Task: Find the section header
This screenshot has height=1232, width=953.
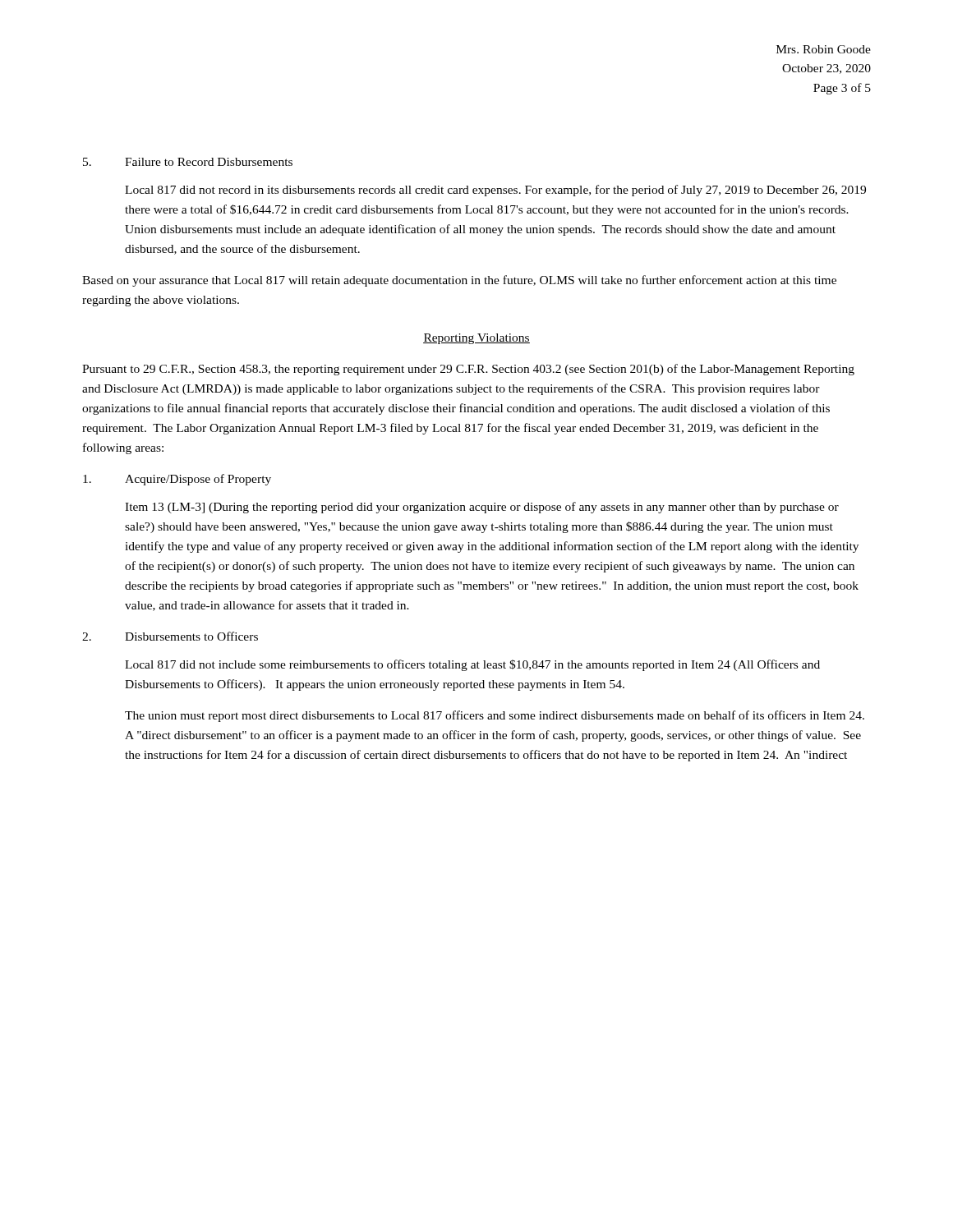Action: [x=476, y=337]
